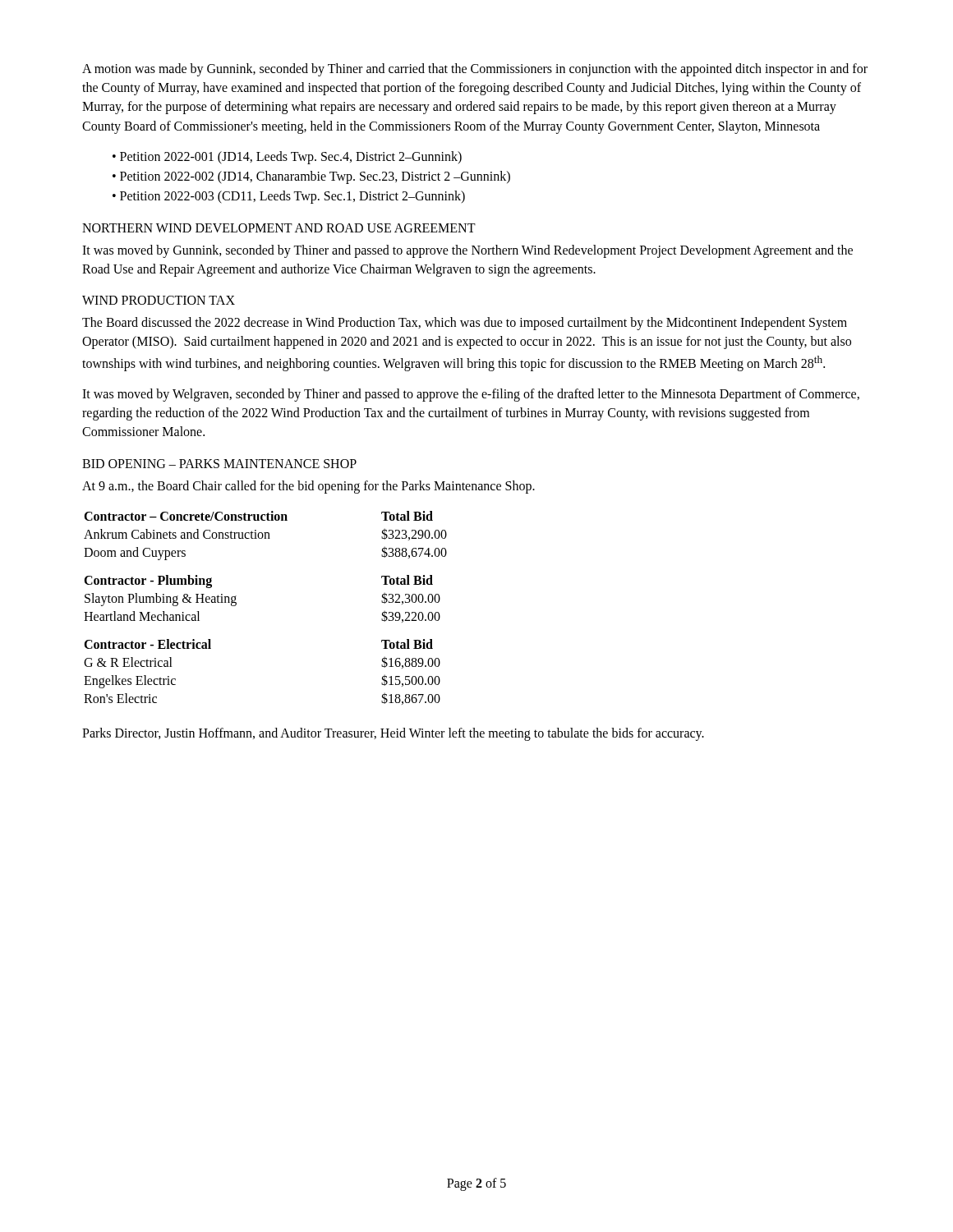Find the text block with the text "A motion was made by"
953x1232 pixels.
475,97
